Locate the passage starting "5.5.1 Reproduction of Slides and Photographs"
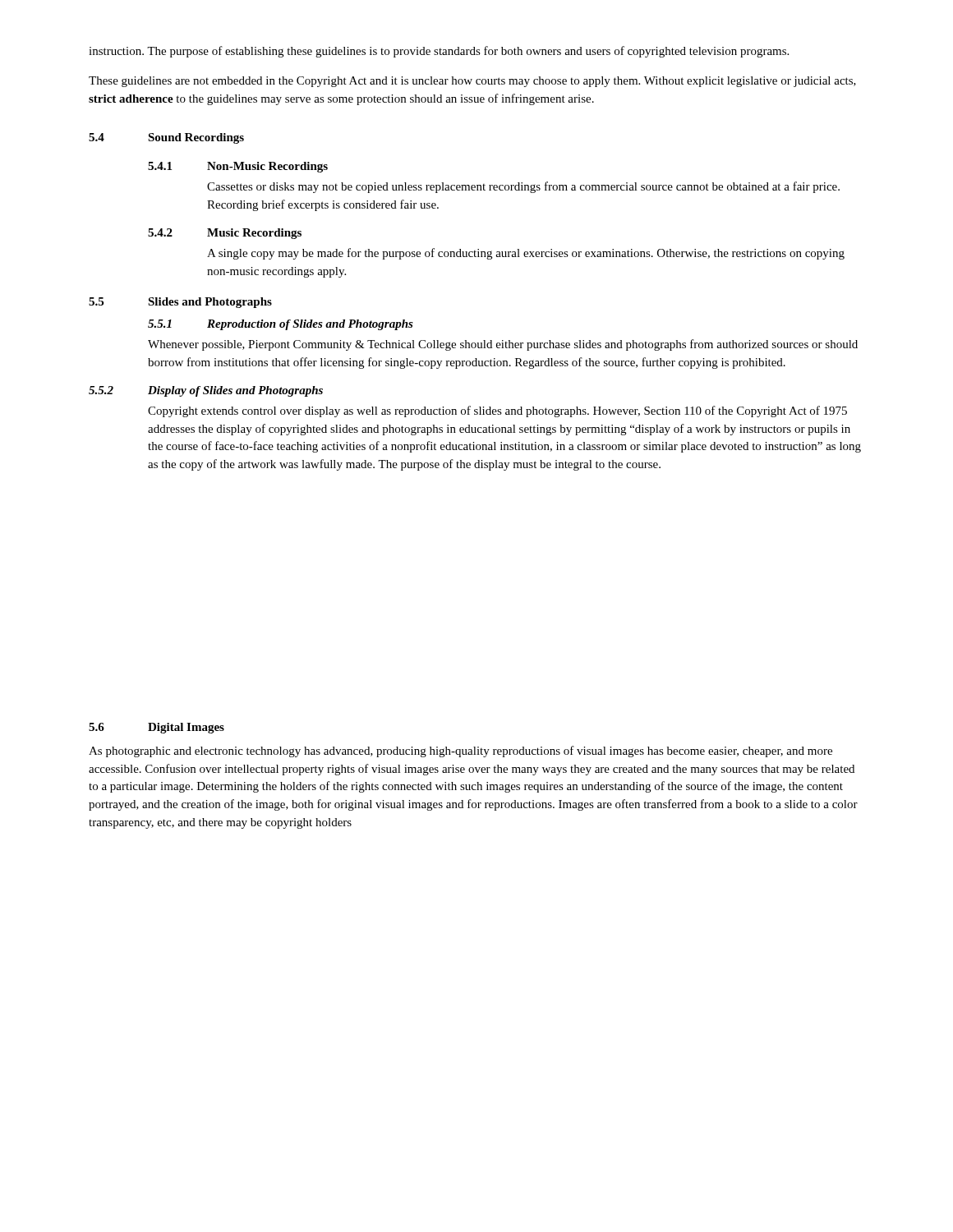 281,324
